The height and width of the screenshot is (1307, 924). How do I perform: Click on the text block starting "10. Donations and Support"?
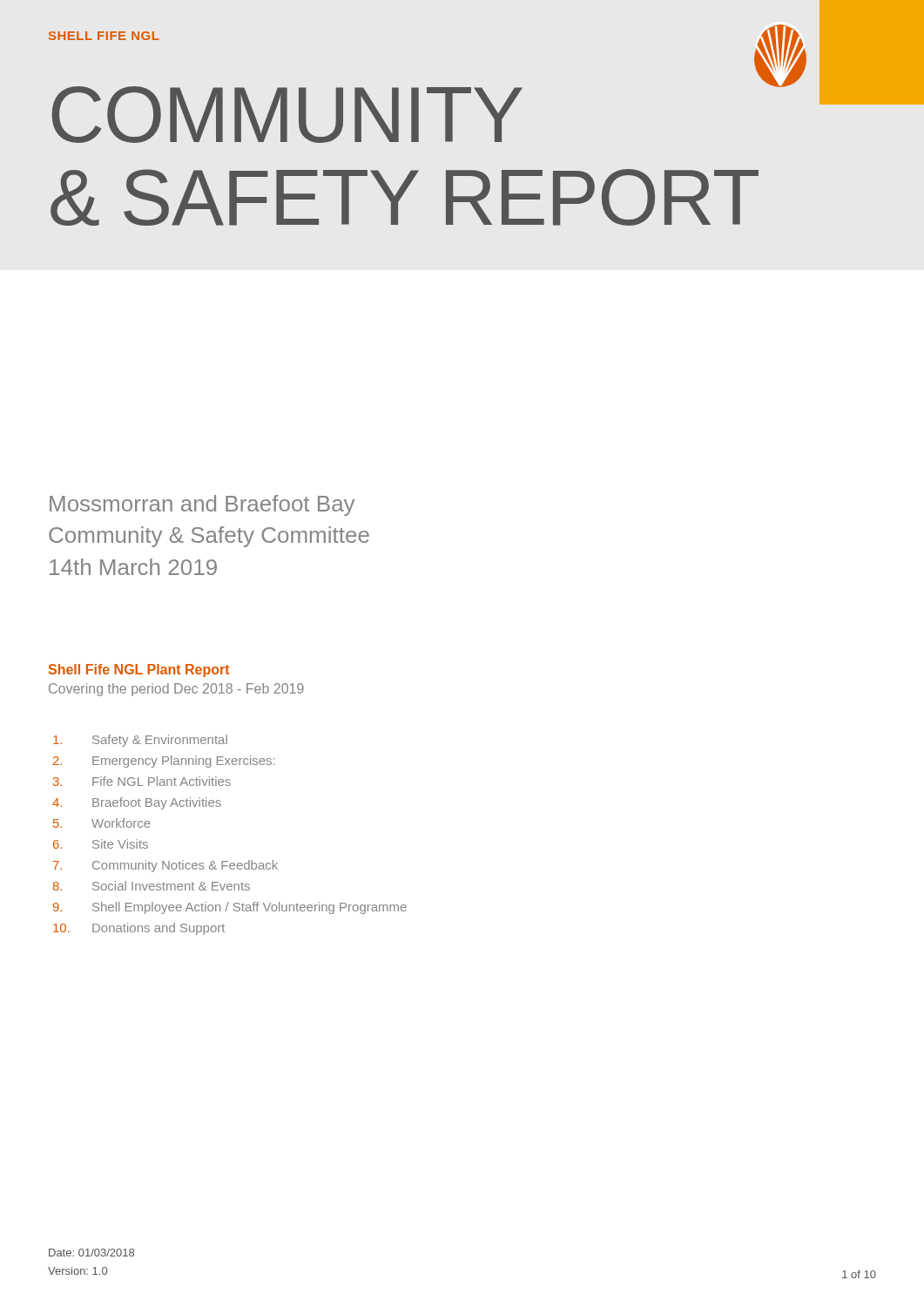pyautogui.click(x=136, y=928)
